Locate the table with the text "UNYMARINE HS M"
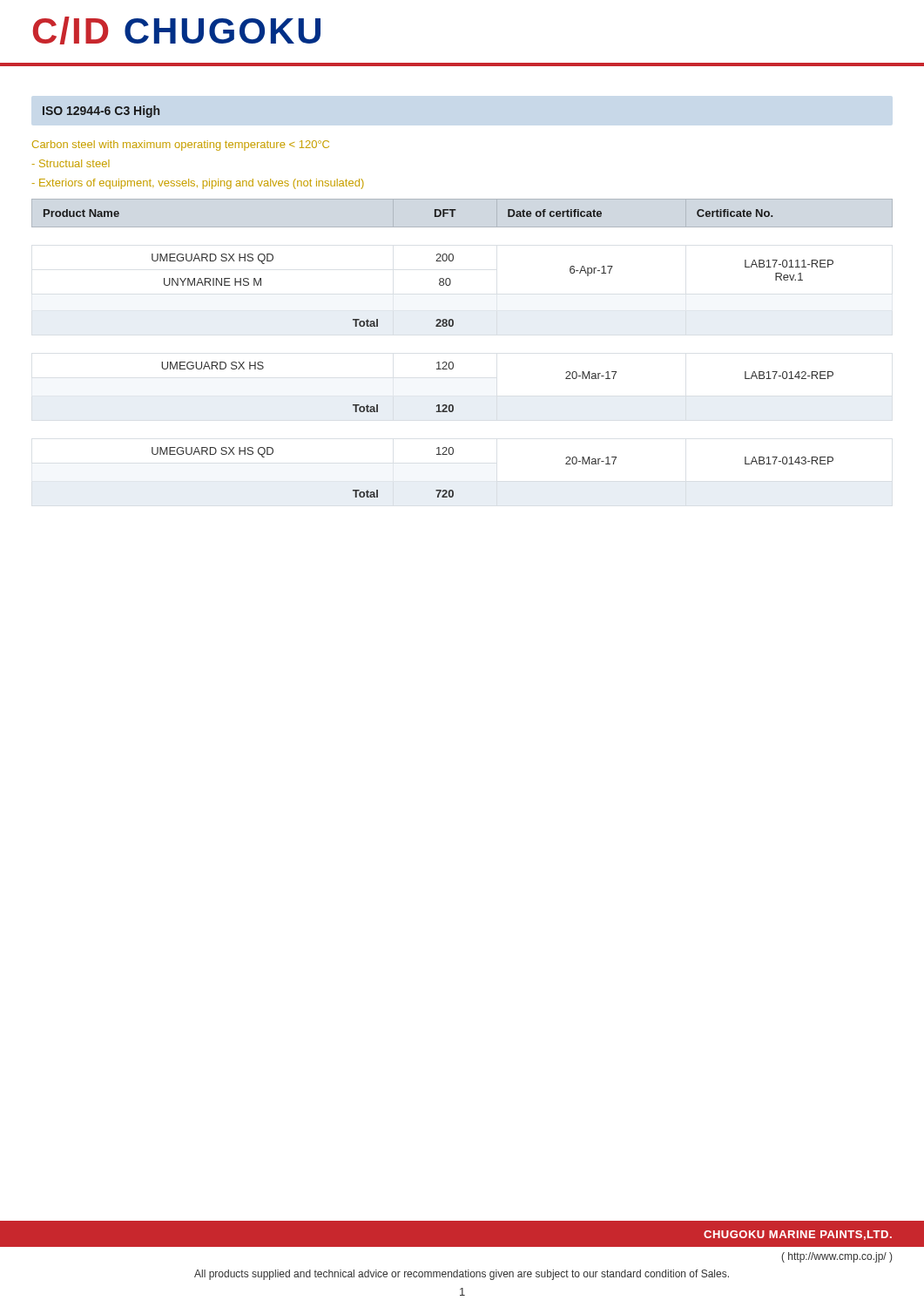This screenshot has width=924, height=1307. tap(462, 352)
